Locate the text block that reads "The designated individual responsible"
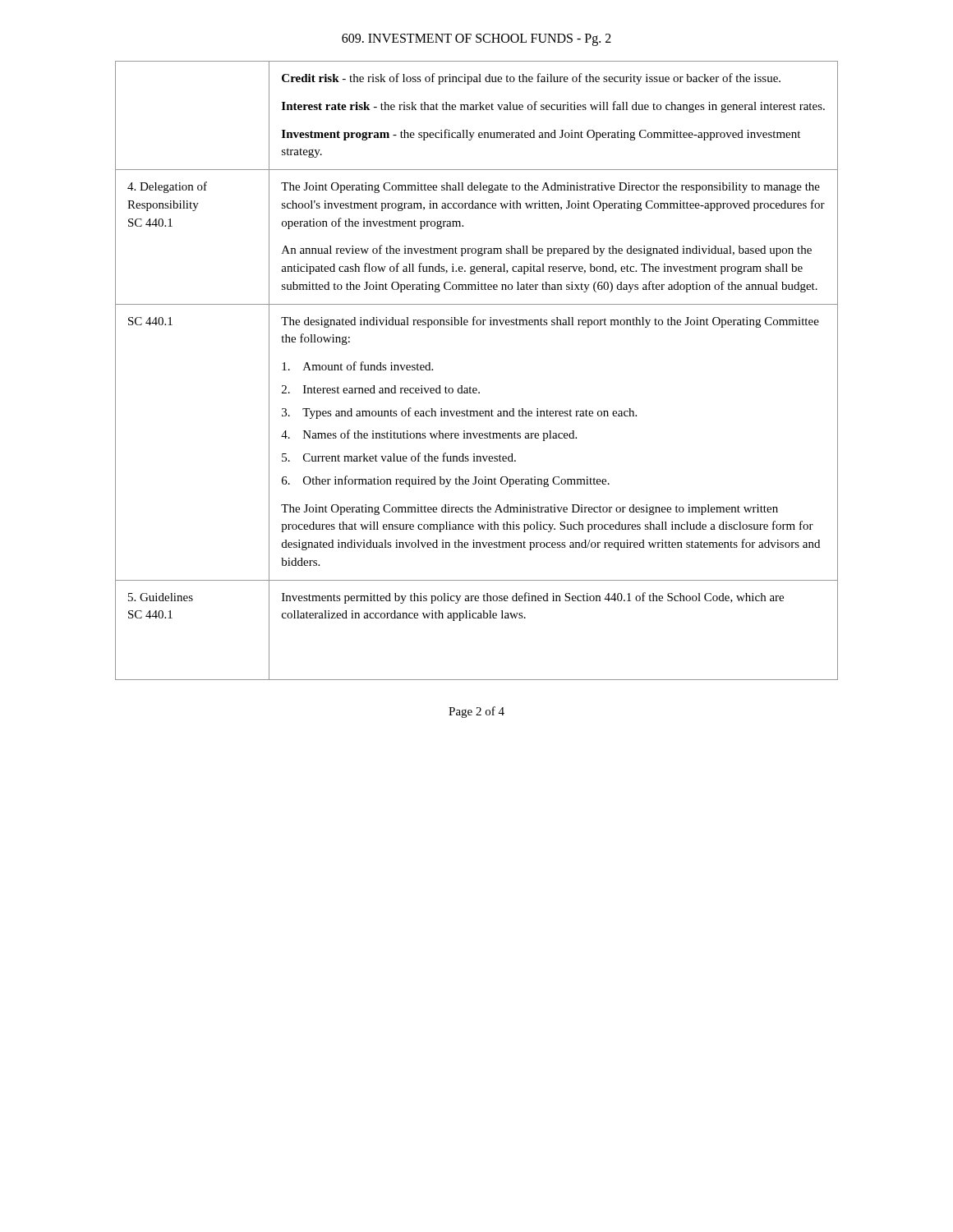This screenshot has height=1232, width=953. tap(550, 330)
